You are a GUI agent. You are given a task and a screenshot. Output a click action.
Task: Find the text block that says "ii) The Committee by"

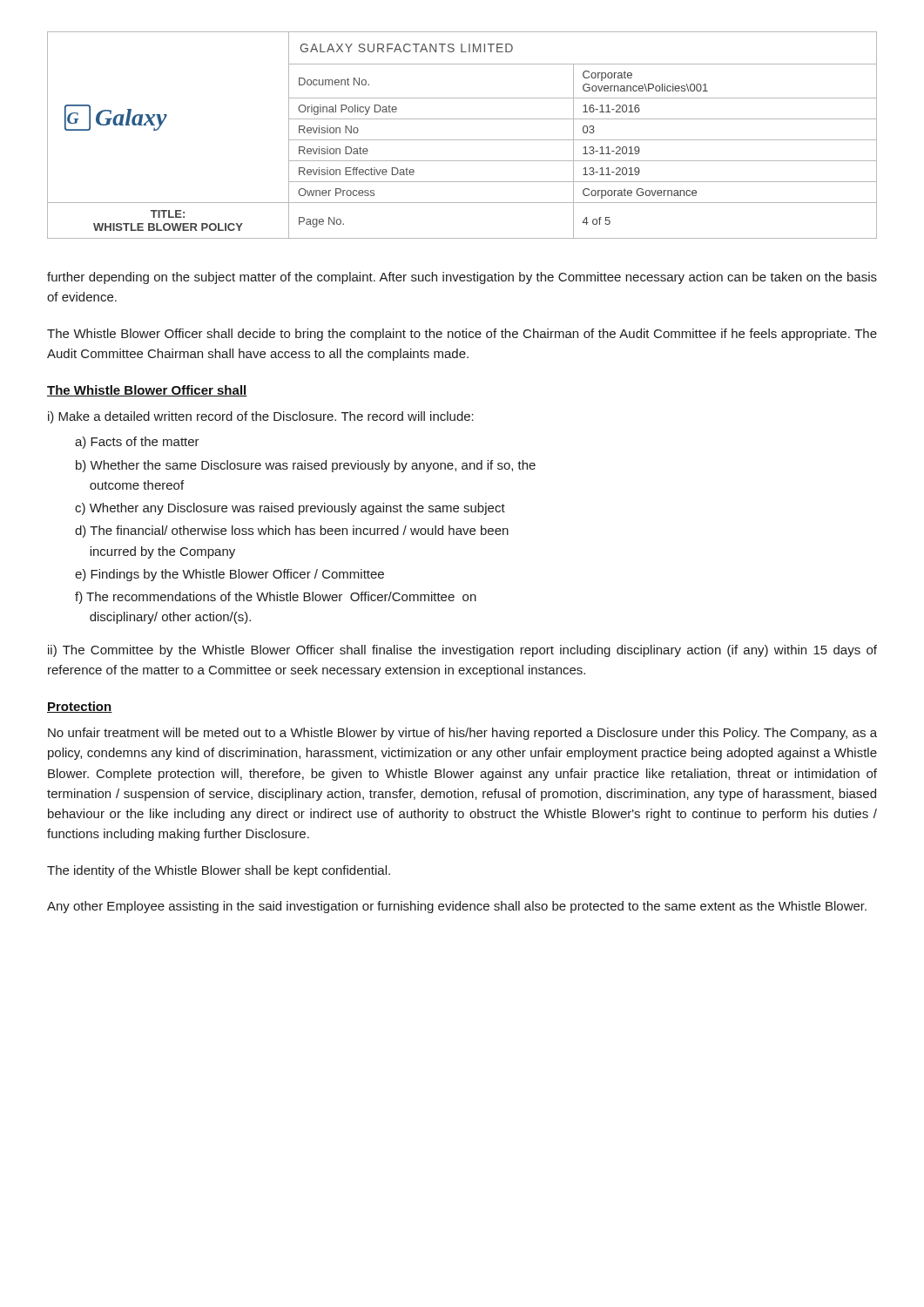(462, 659)
